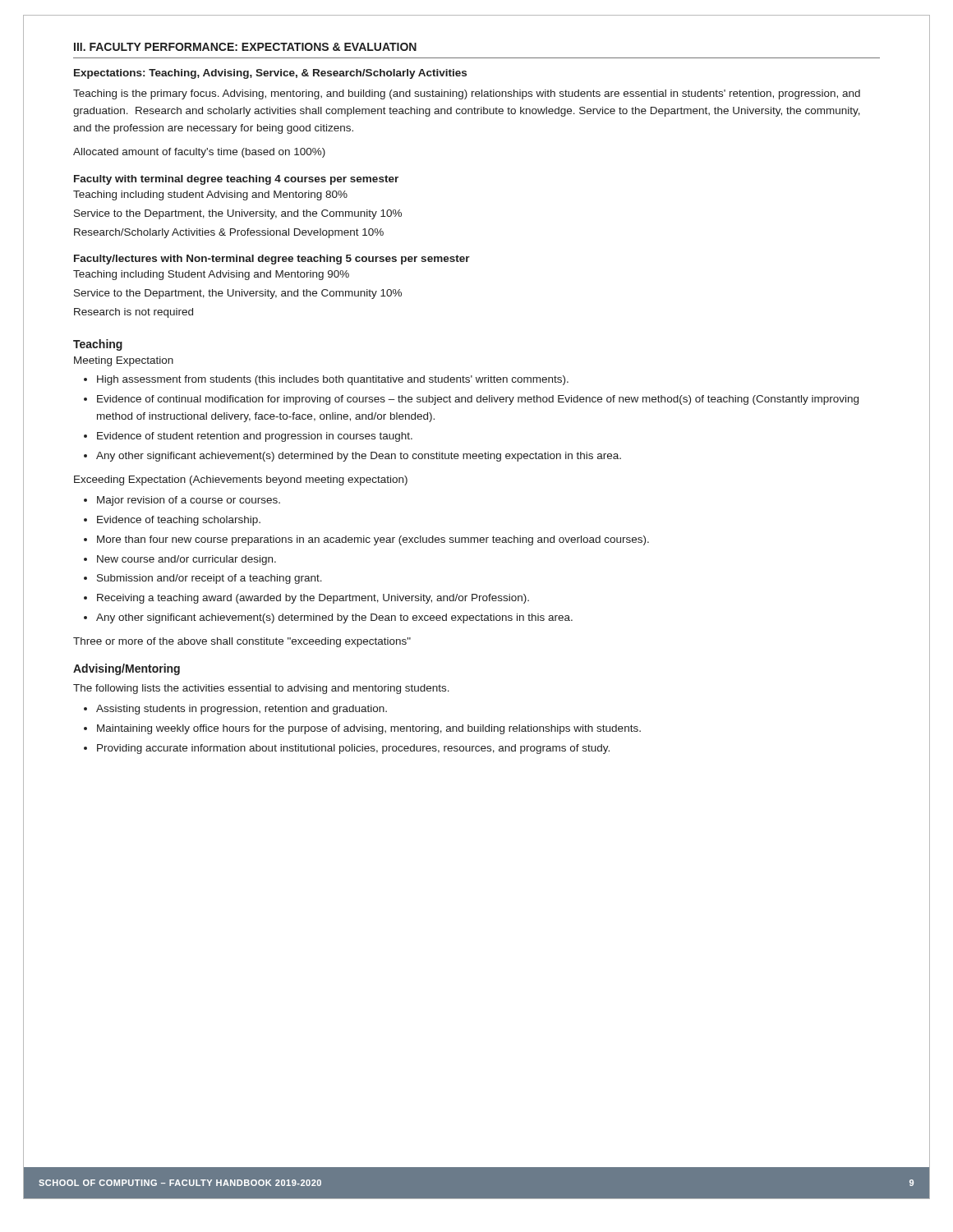Point to the block beginning "Receiving a teaching award"
This screenshot has width=953, height=1232.
(x=313, y=598)
